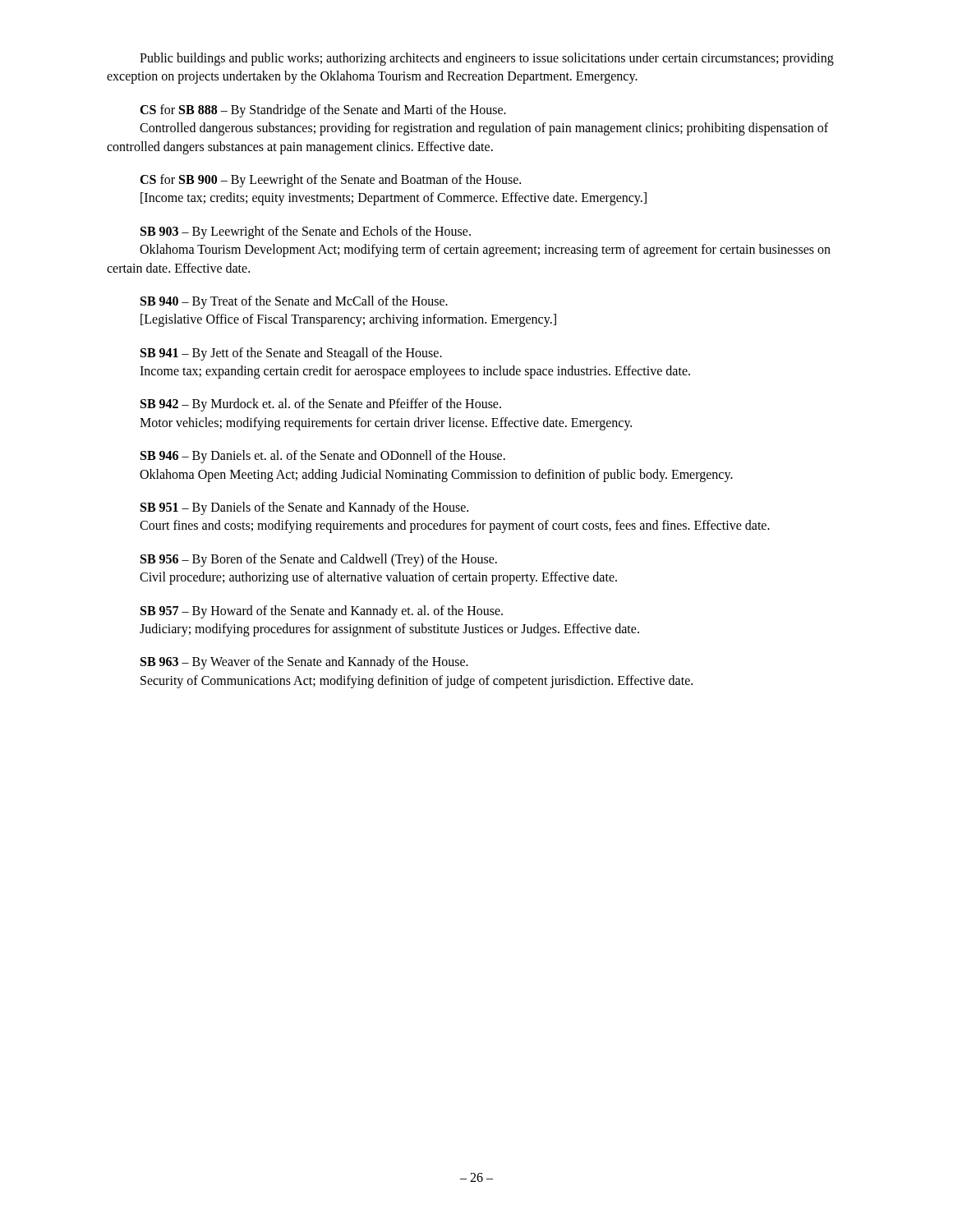Screen dimensions: 1232x953
Task: Point to the block starting "SB 957 – By Howard of the"
Action: [476, 620]
